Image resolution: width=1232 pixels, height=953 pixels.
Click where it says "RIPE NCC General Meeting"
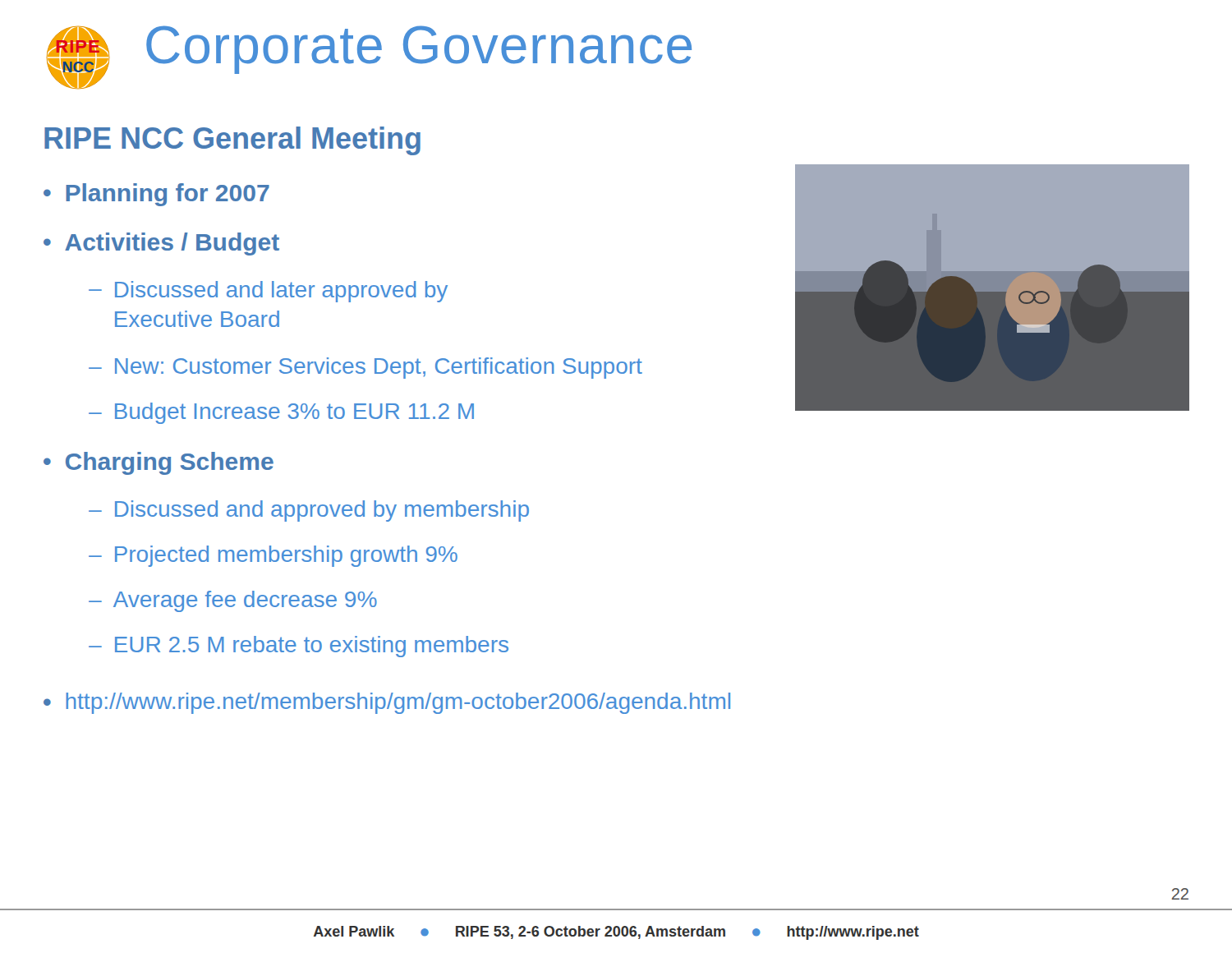point(232,138)
